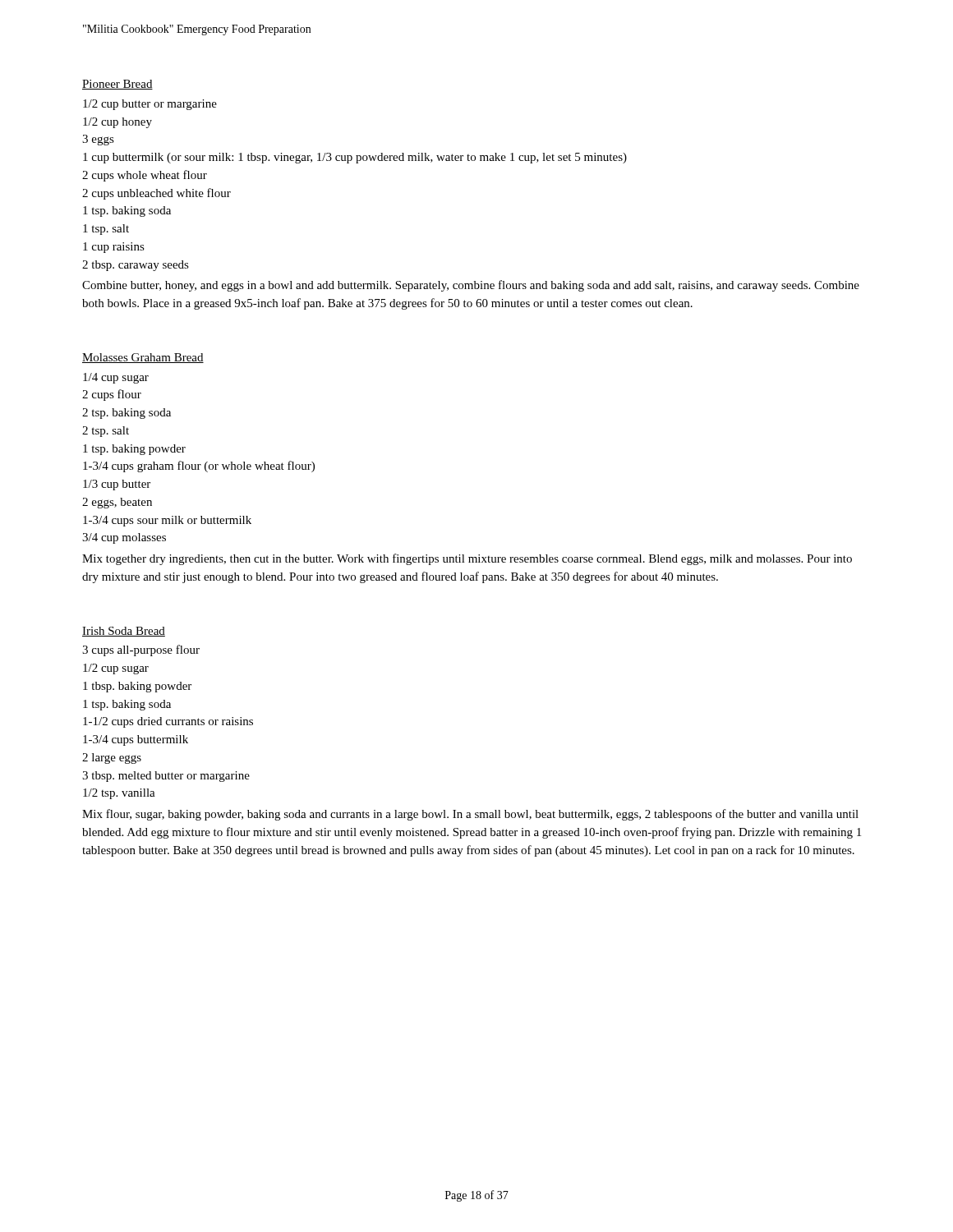Find the text block starting "1/4 cup sugar"

pyautogui.click(x=115, y=377)
